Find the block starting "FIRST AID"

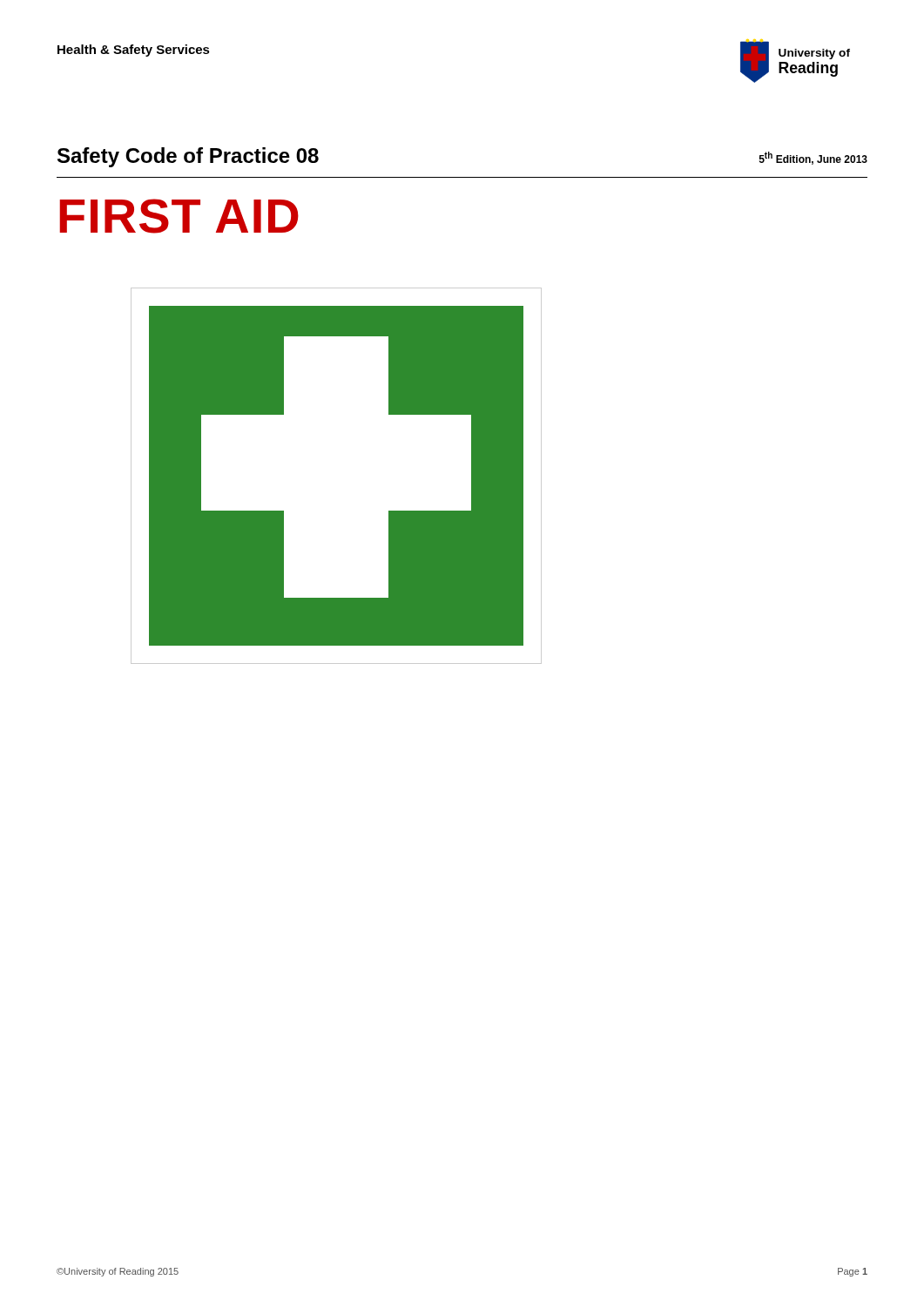pos(179,216)
